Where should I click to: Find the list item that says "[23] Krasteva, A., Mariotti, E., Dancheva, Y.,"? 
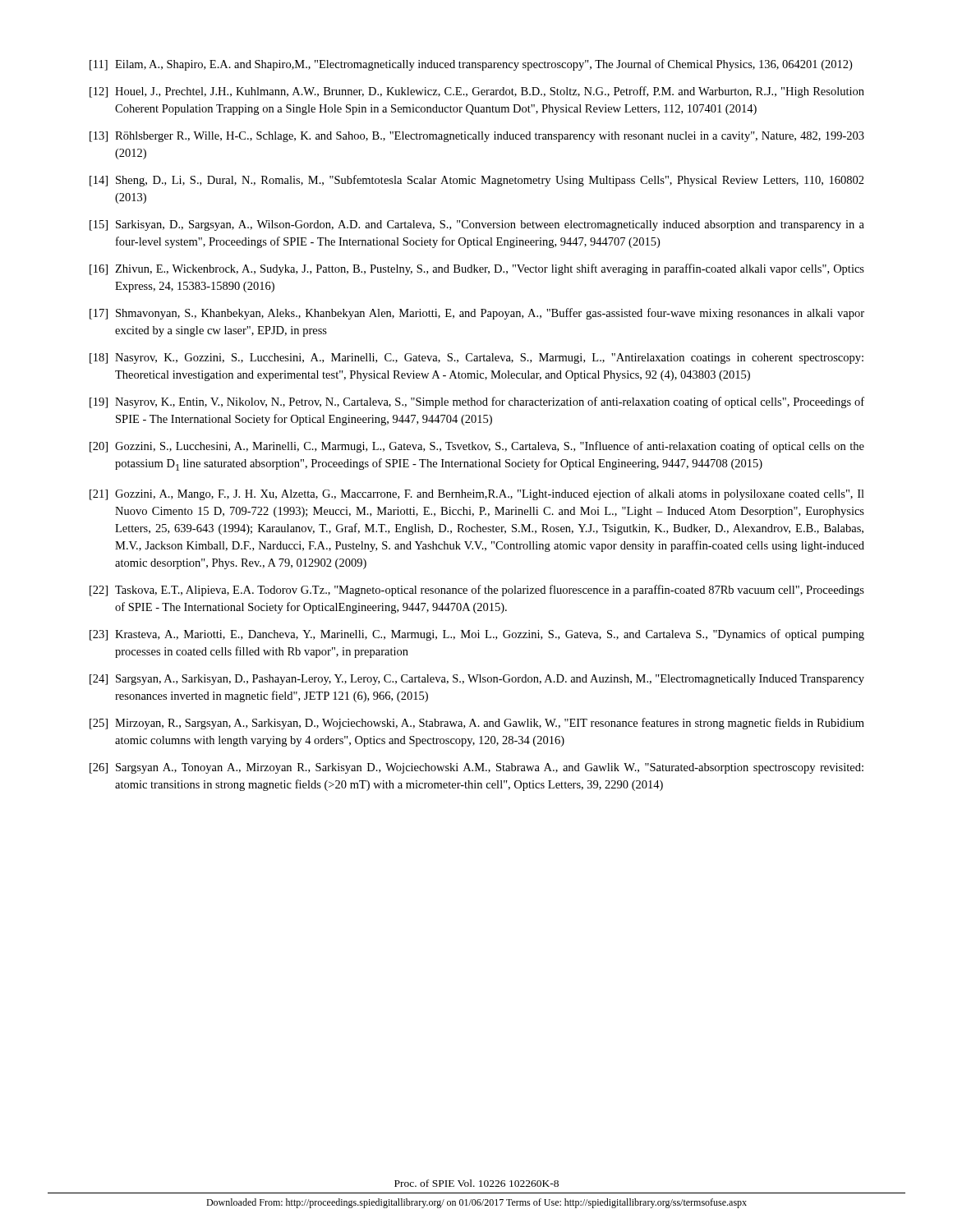click(x=476, y=643)
